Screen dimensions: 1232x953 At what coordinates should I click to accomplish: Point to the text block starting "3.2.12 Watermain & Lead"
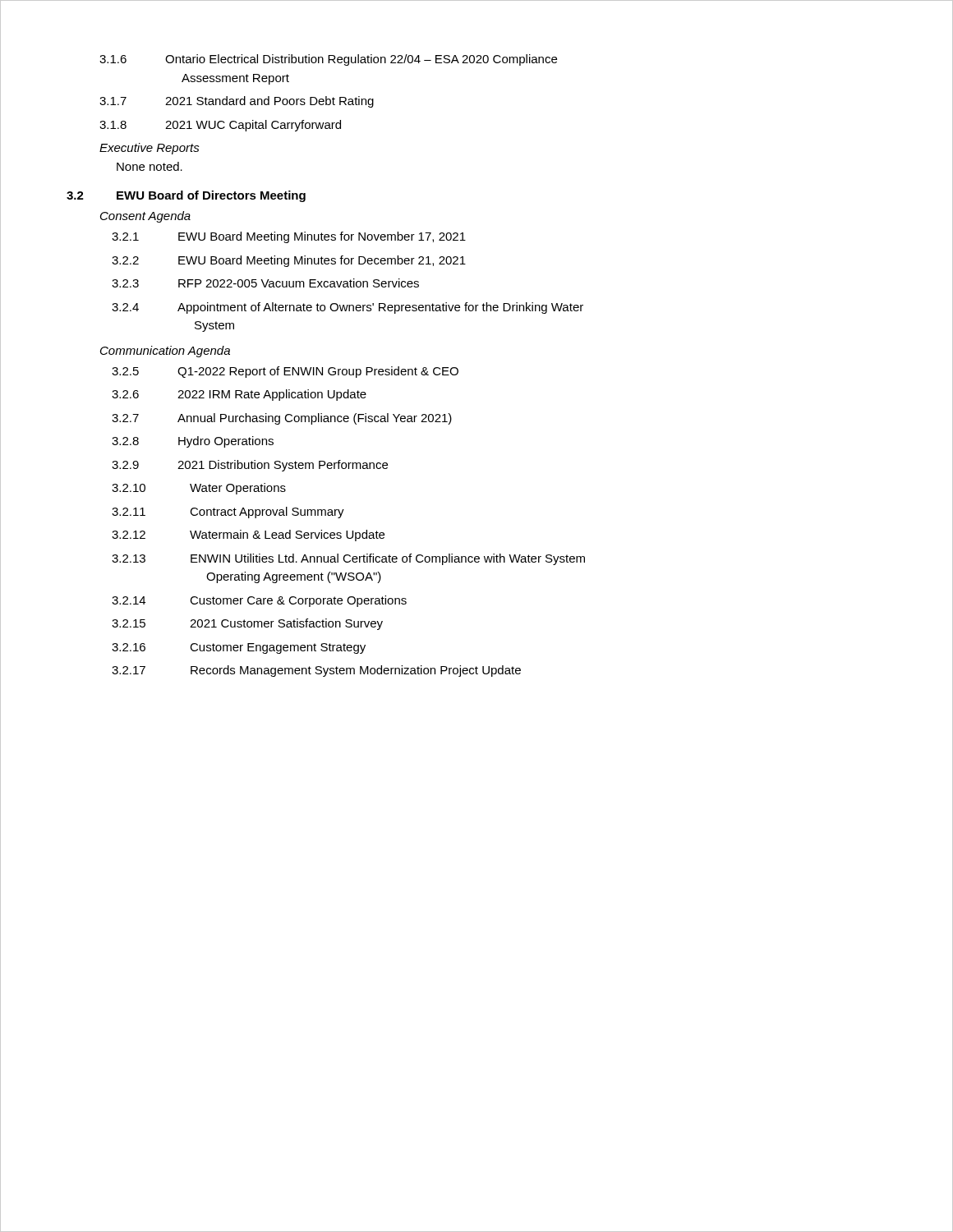(248, 536)
